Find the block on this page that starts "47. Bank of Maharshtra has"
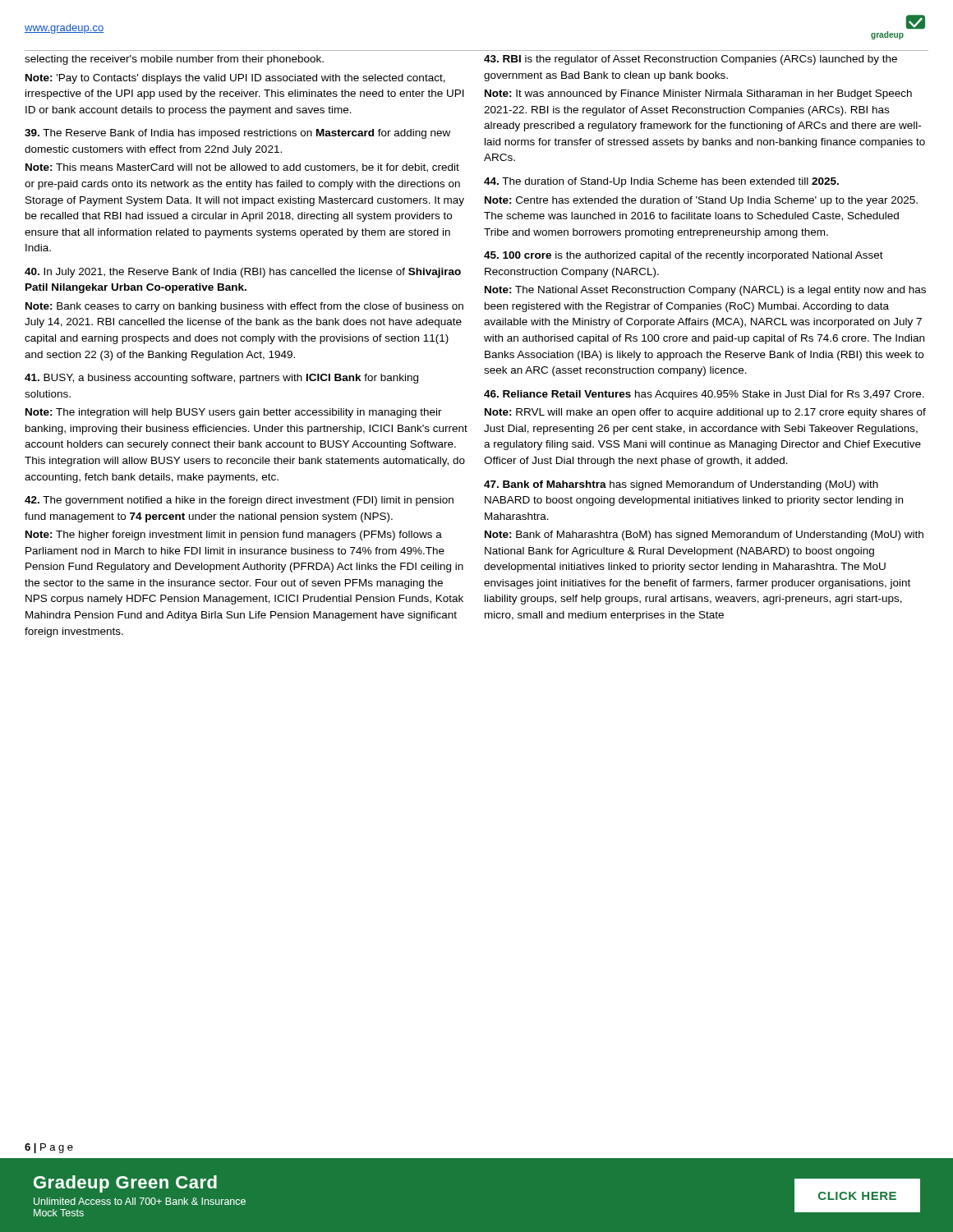 705,549
